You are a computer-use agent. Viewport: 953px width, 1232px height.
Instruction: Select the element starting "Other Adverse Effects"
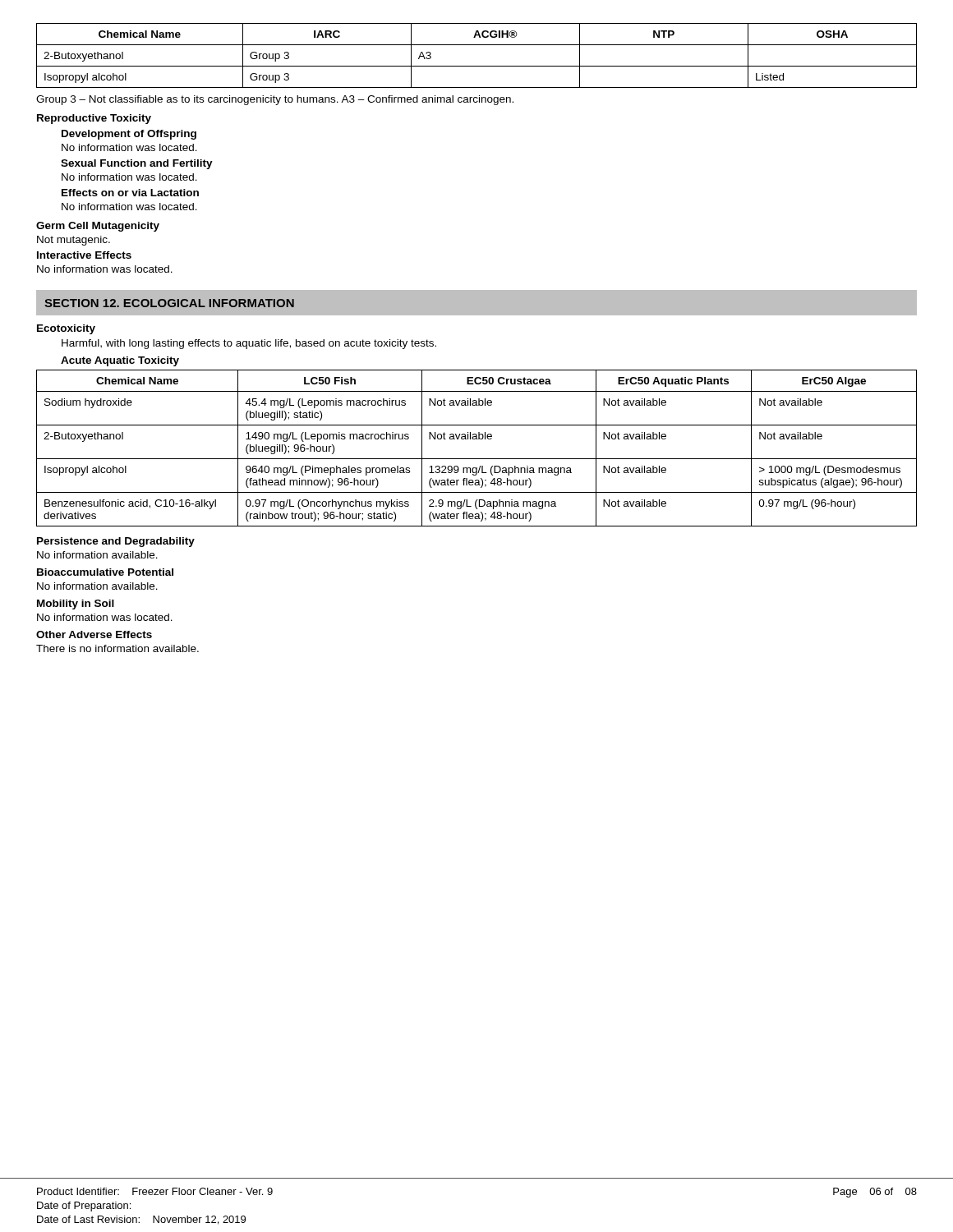pos(94,634)
